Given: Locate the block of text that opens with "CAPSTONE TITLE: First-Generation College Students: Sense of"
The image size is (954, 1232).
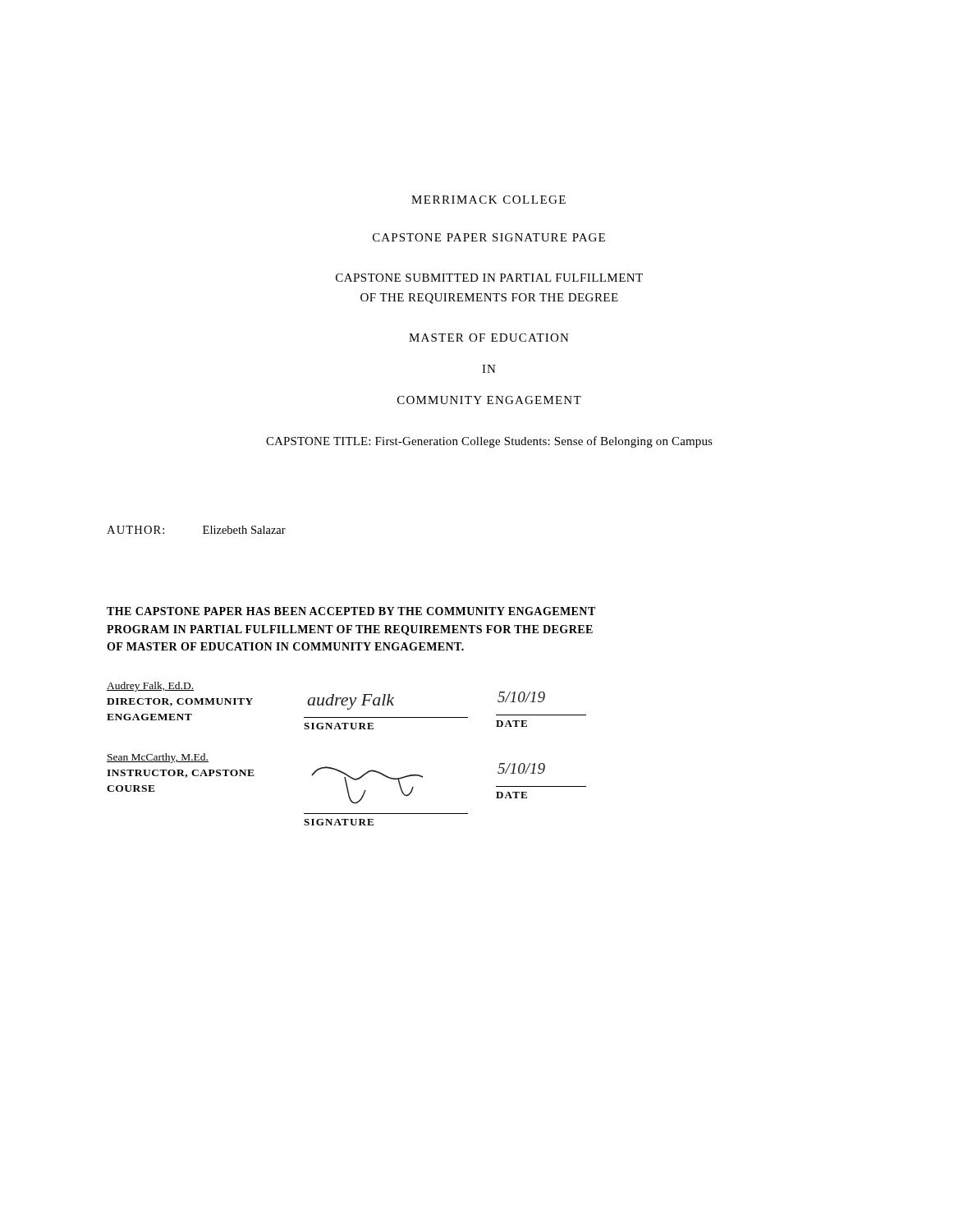Looking at the screenshot, I should (x=489, y=441).
